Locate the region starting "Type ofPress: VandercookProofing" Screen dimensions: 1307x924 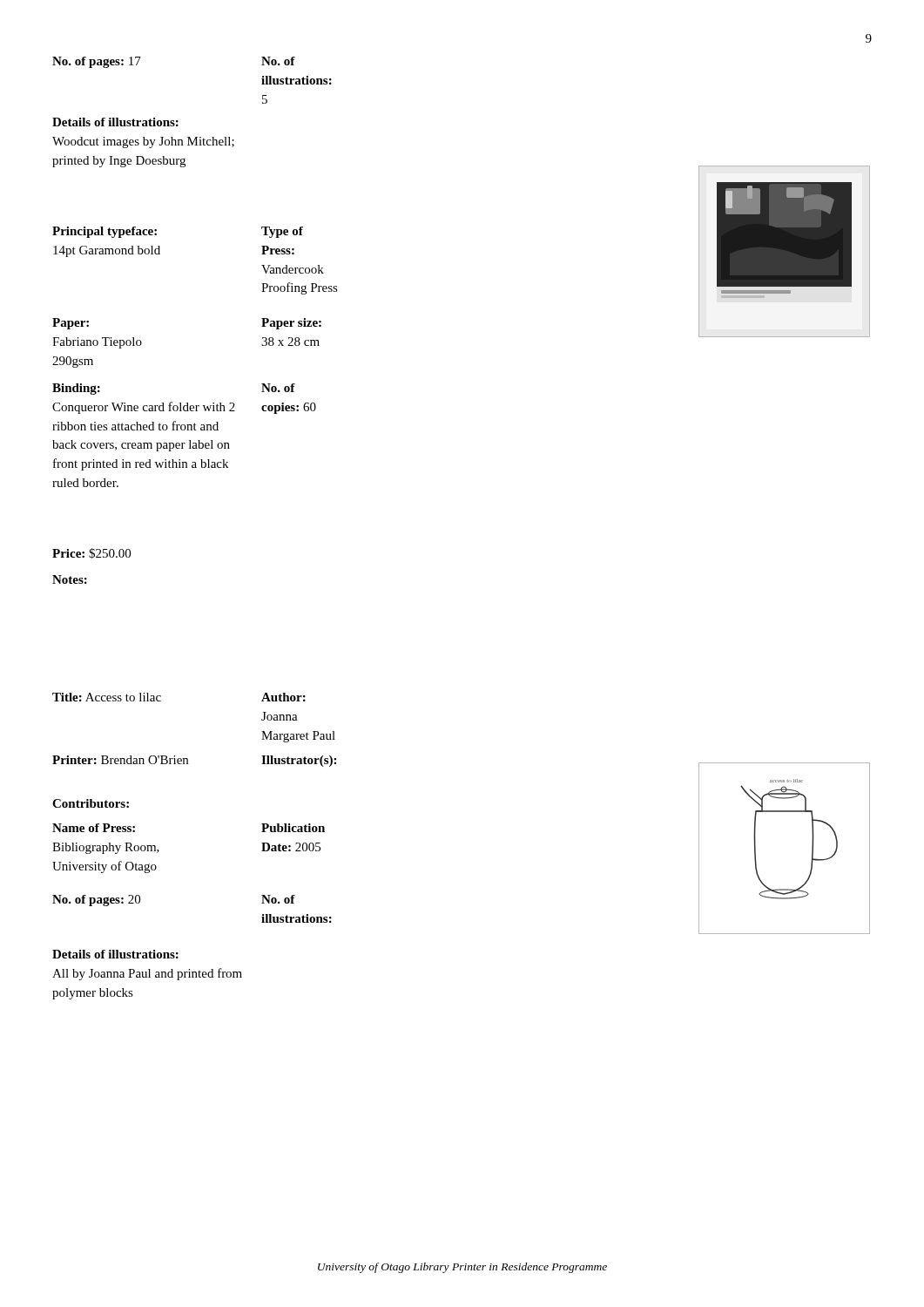click(282, 232)
